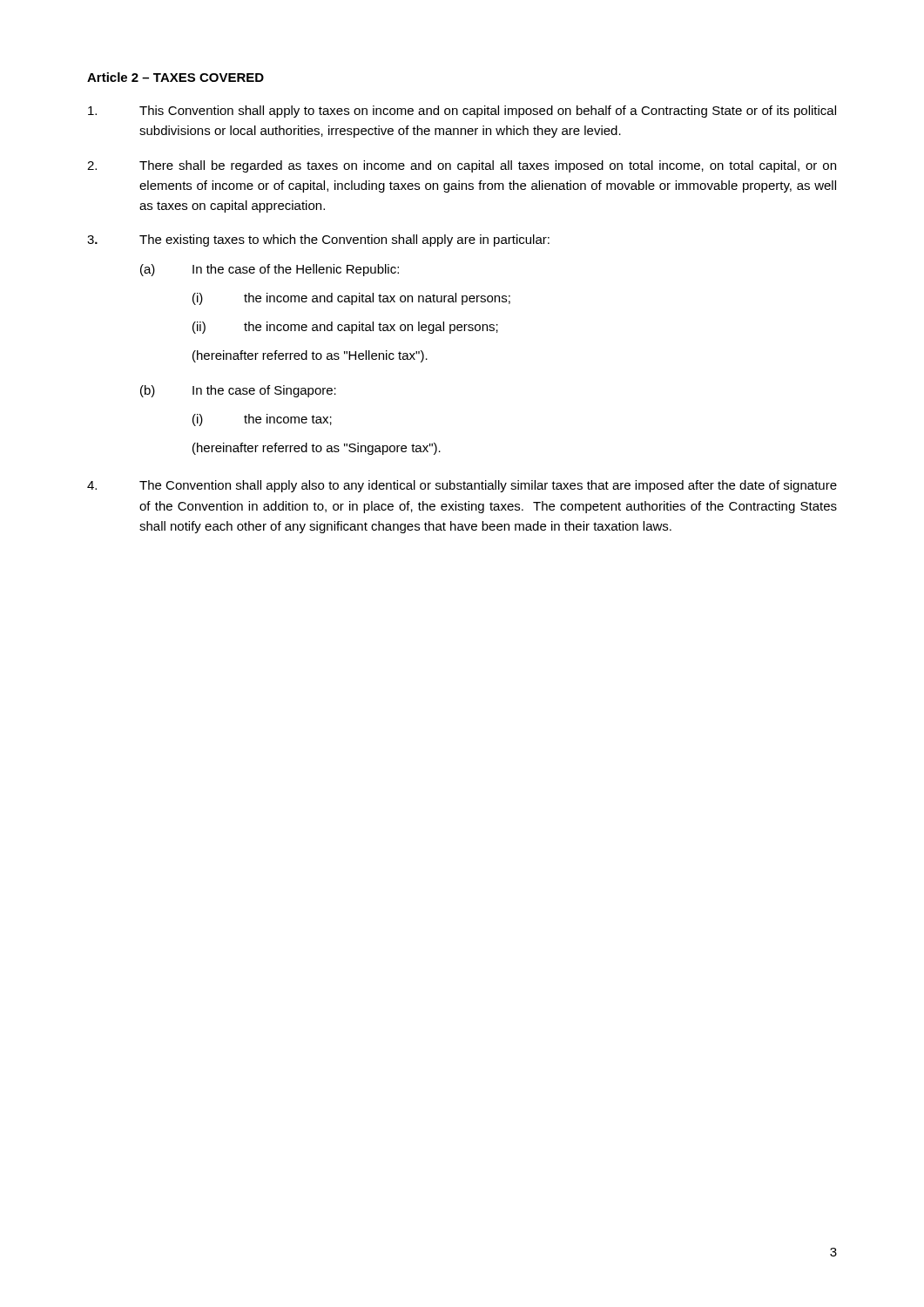Click on the region starting "(hereinafter referred to as "Singapore tax")."
The image size is (924, 1307).
coord(316,447)
